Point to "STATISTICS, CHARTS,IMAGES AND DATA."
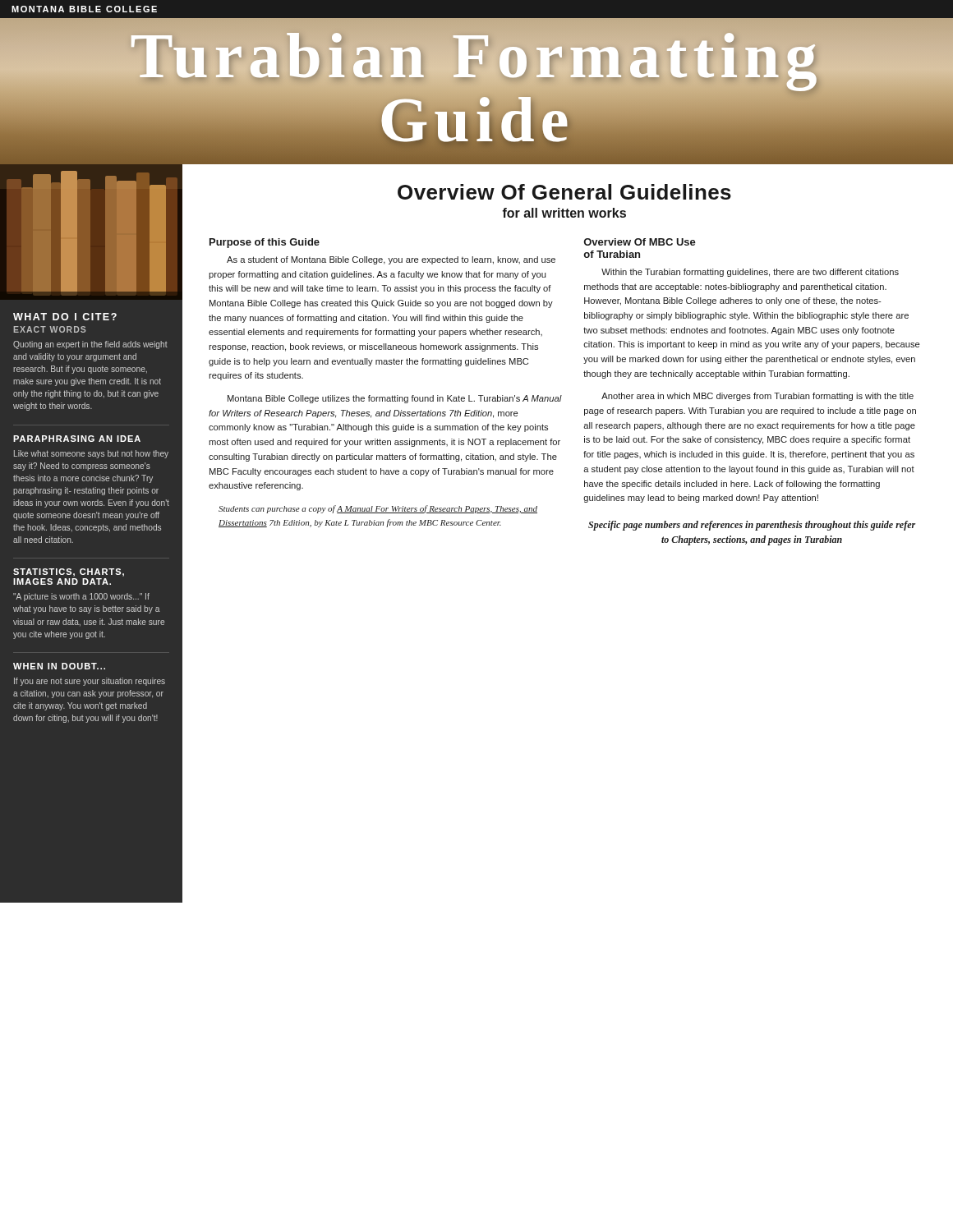The image size is (953, 1232). (x=69, y=577)
